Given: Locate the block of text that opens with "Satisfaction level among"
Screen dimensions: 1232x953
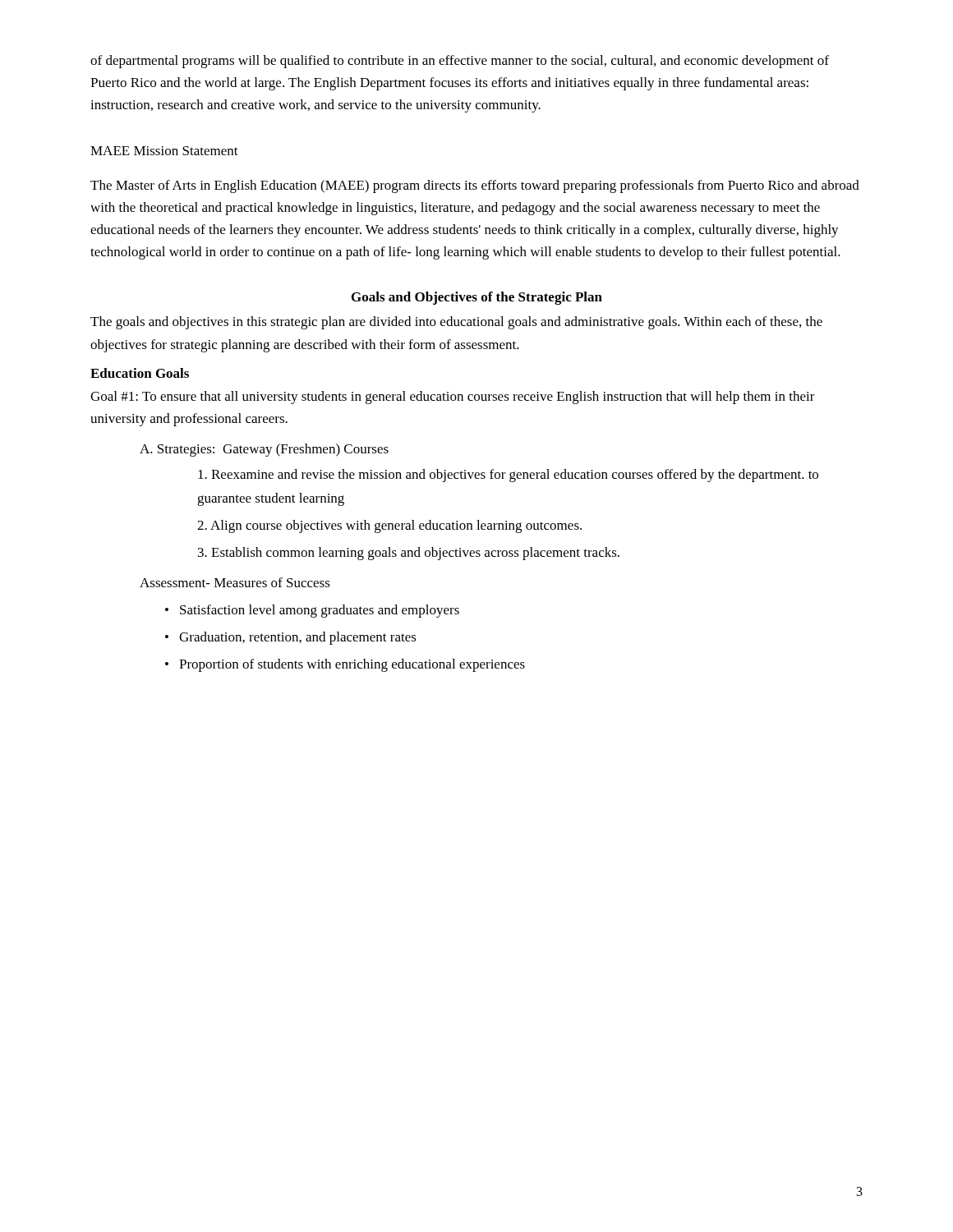Looking at the screenshot, I should point(319,610).
